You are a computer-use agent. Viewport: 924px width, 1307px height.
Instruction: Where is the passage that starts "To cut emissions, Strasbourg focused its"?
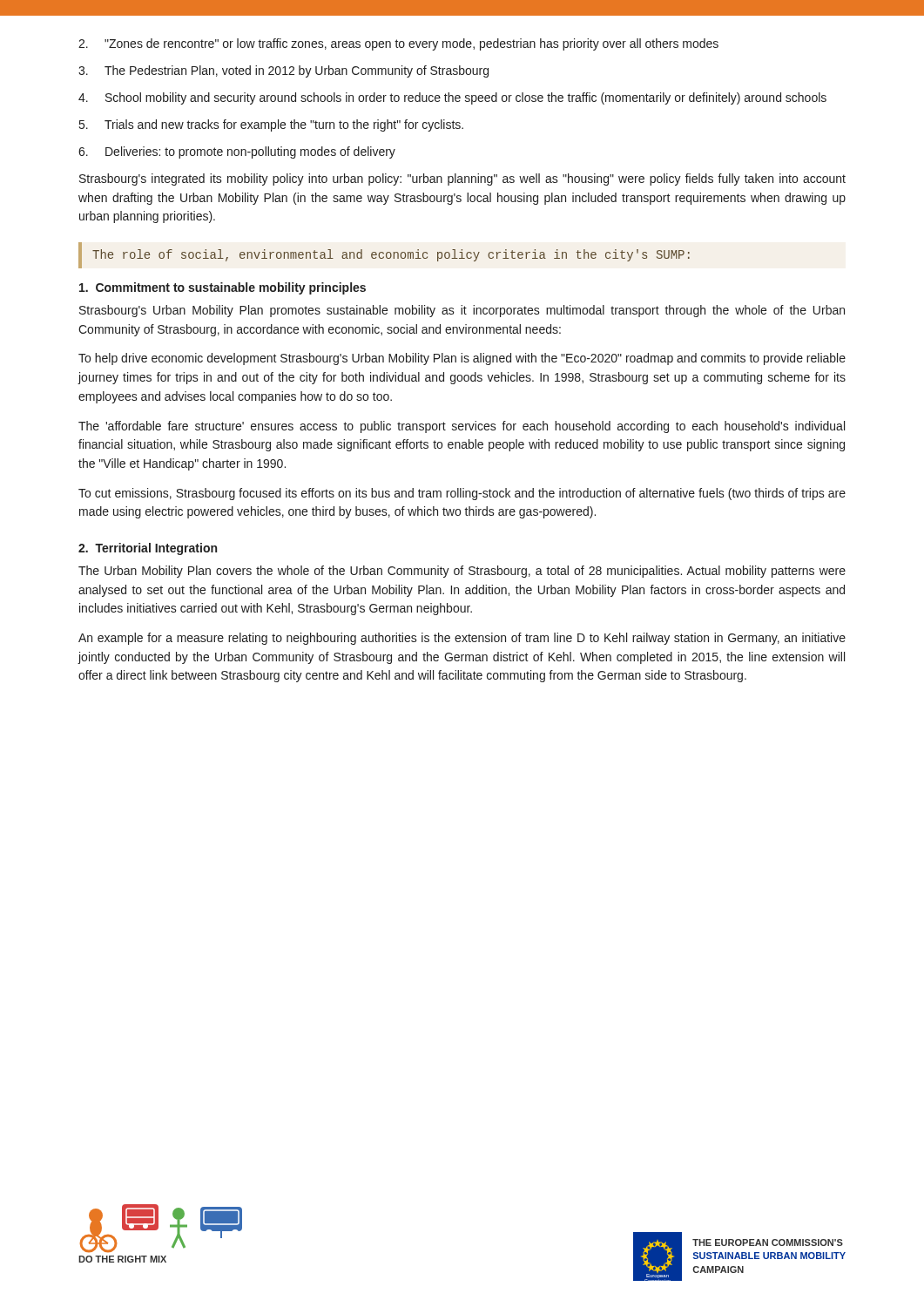pos(462,503)
